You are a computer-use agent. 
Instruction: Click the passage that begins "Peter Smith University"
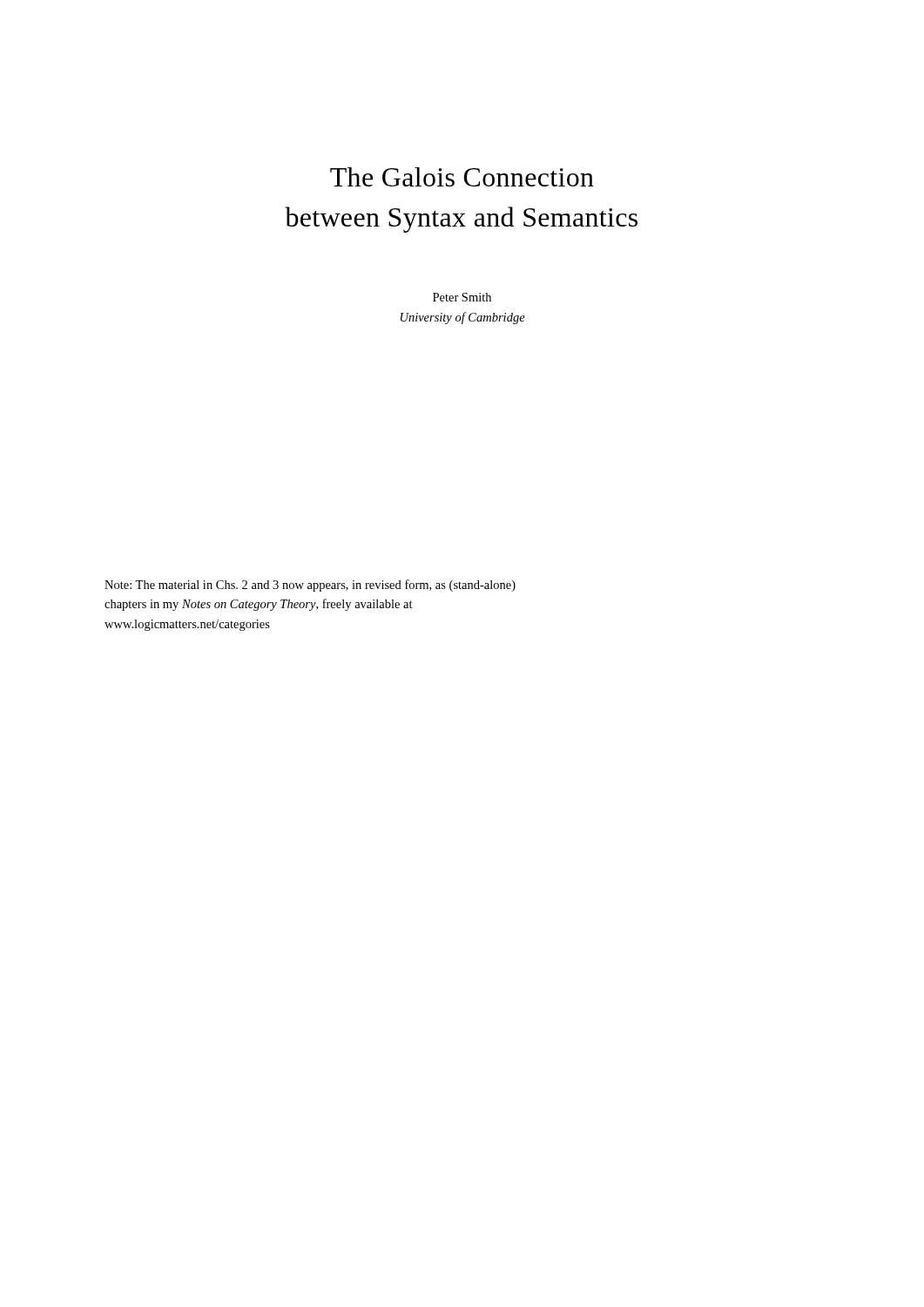point(462,307)
